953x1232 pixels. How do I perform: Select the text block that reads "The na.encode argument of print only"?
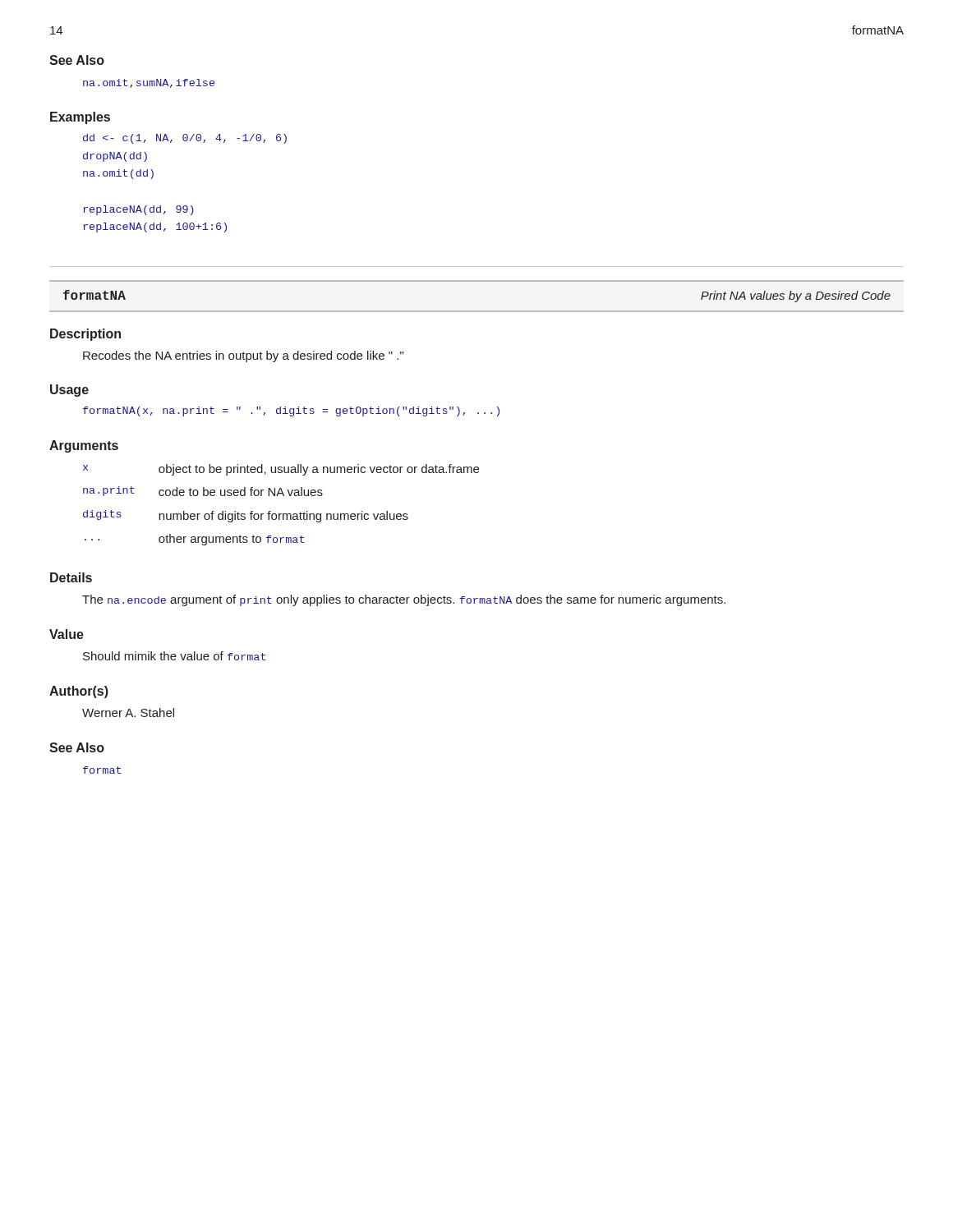coord(404,599)
